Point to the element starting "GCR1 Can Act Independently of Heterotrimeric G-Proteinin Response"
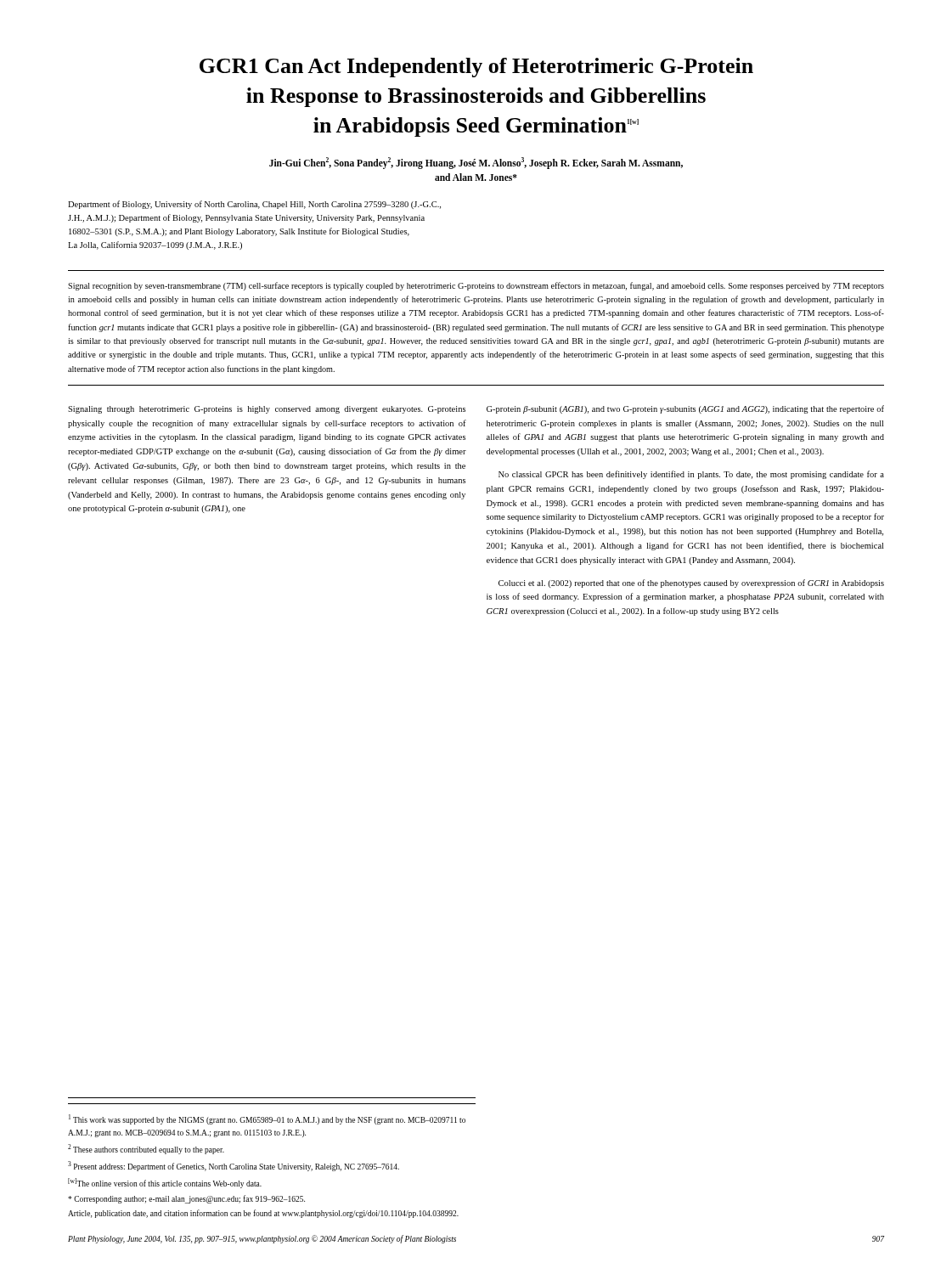 pos(476,96)
